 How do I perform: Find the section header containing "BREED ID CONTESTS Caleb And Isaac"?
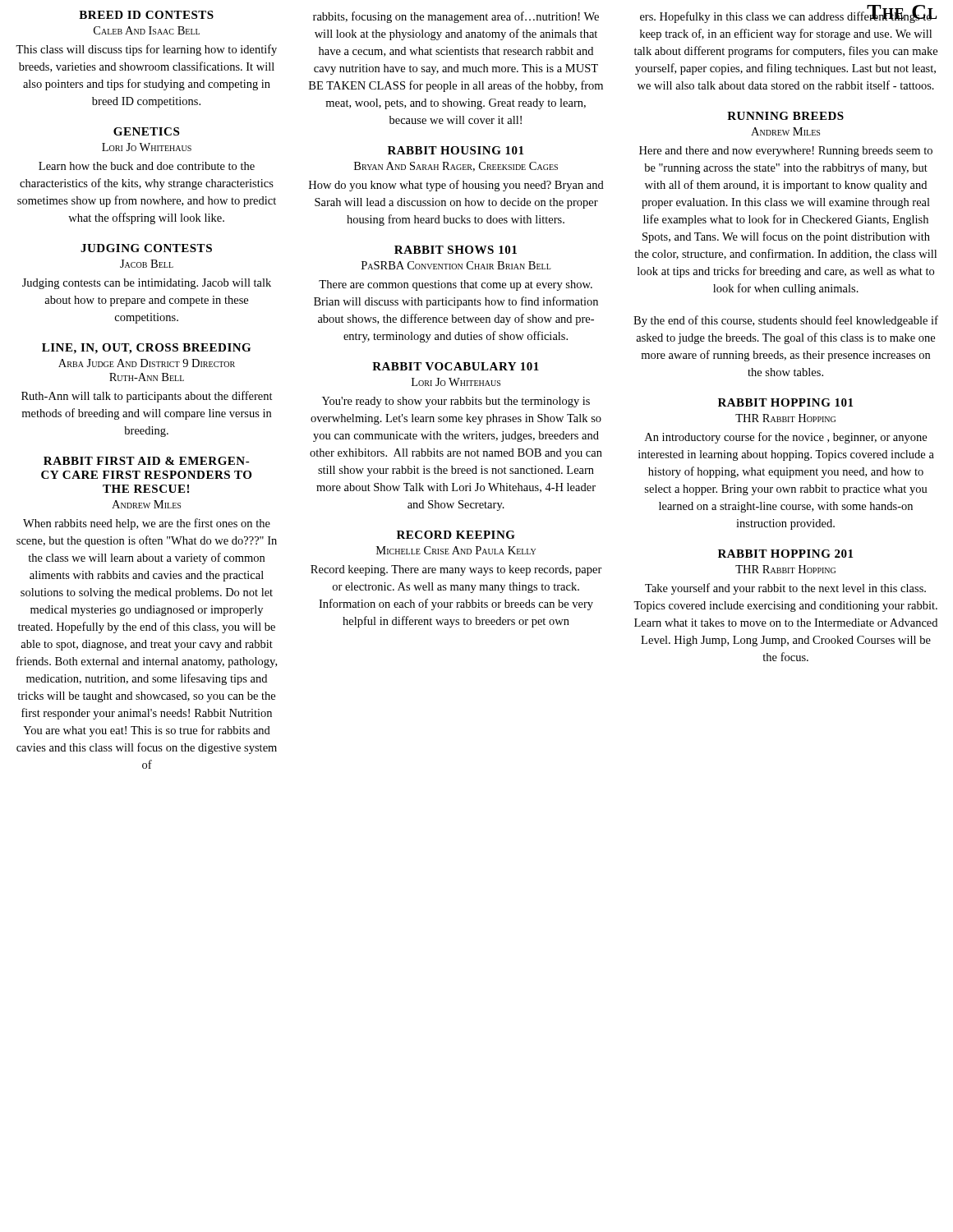point(147,59)
